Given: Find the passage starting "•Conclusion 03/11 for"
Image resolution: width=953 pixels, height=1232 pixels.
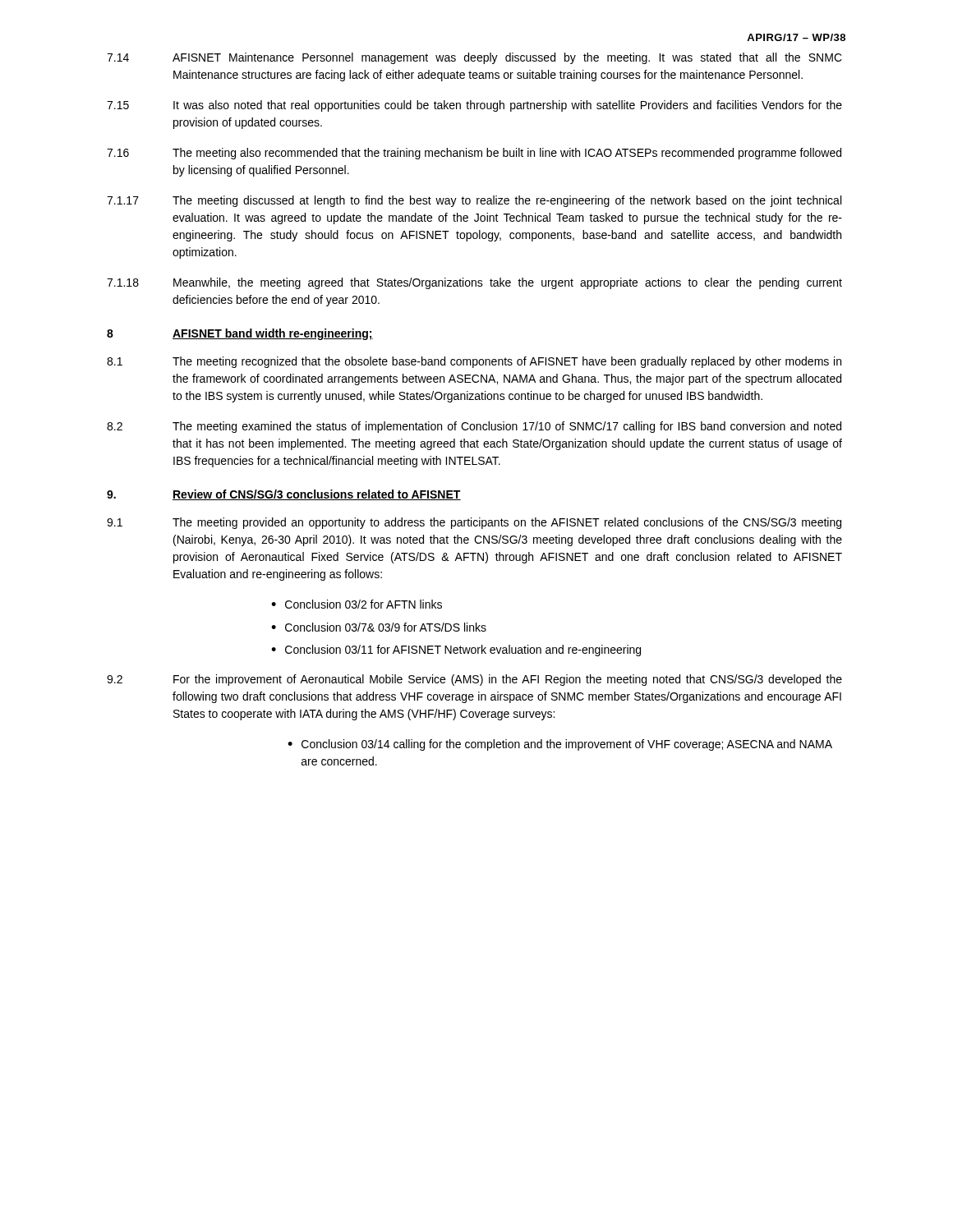Looking at the screenshot, I should coord(456,650).
